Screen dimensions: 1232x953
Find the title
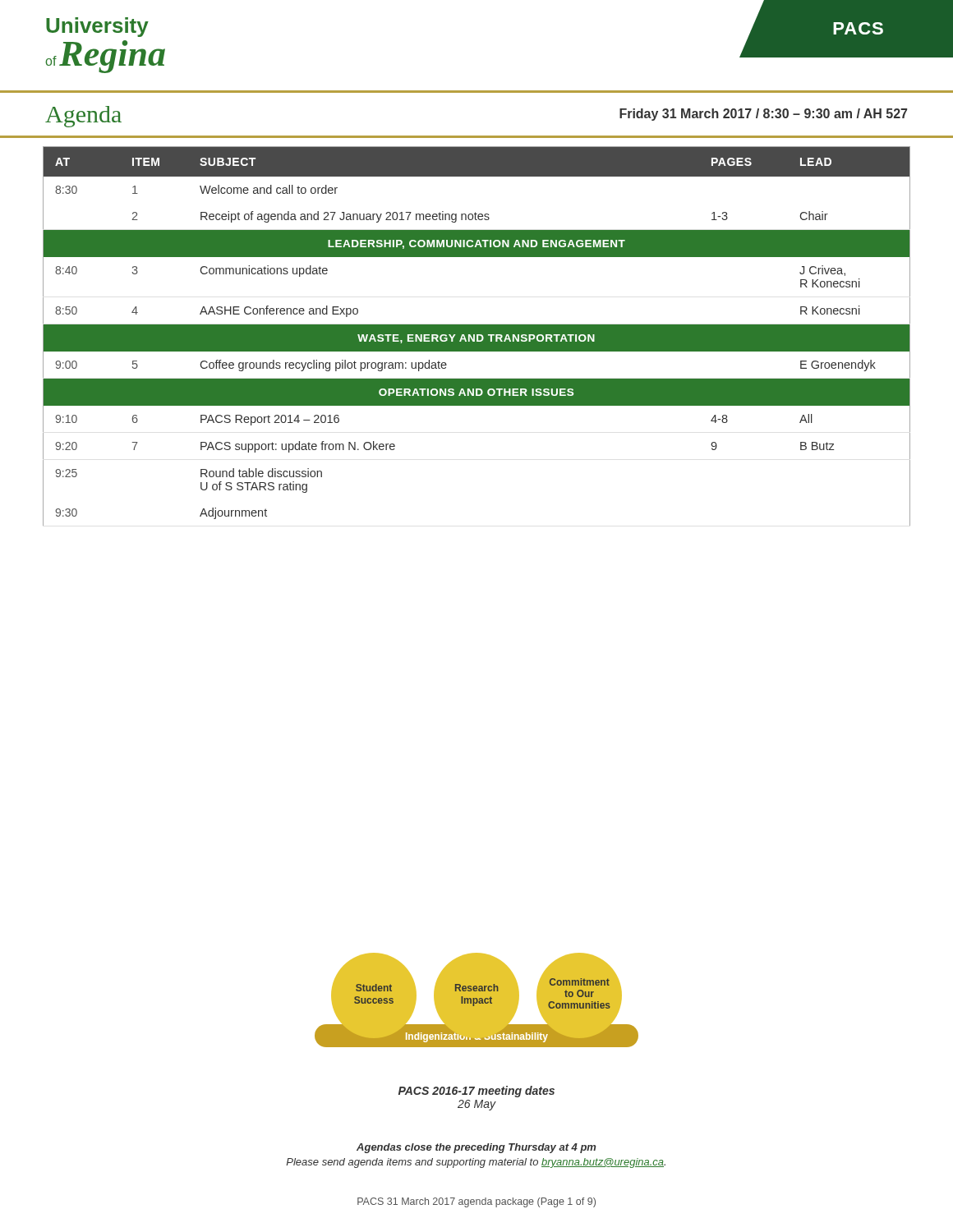(83, 114)
